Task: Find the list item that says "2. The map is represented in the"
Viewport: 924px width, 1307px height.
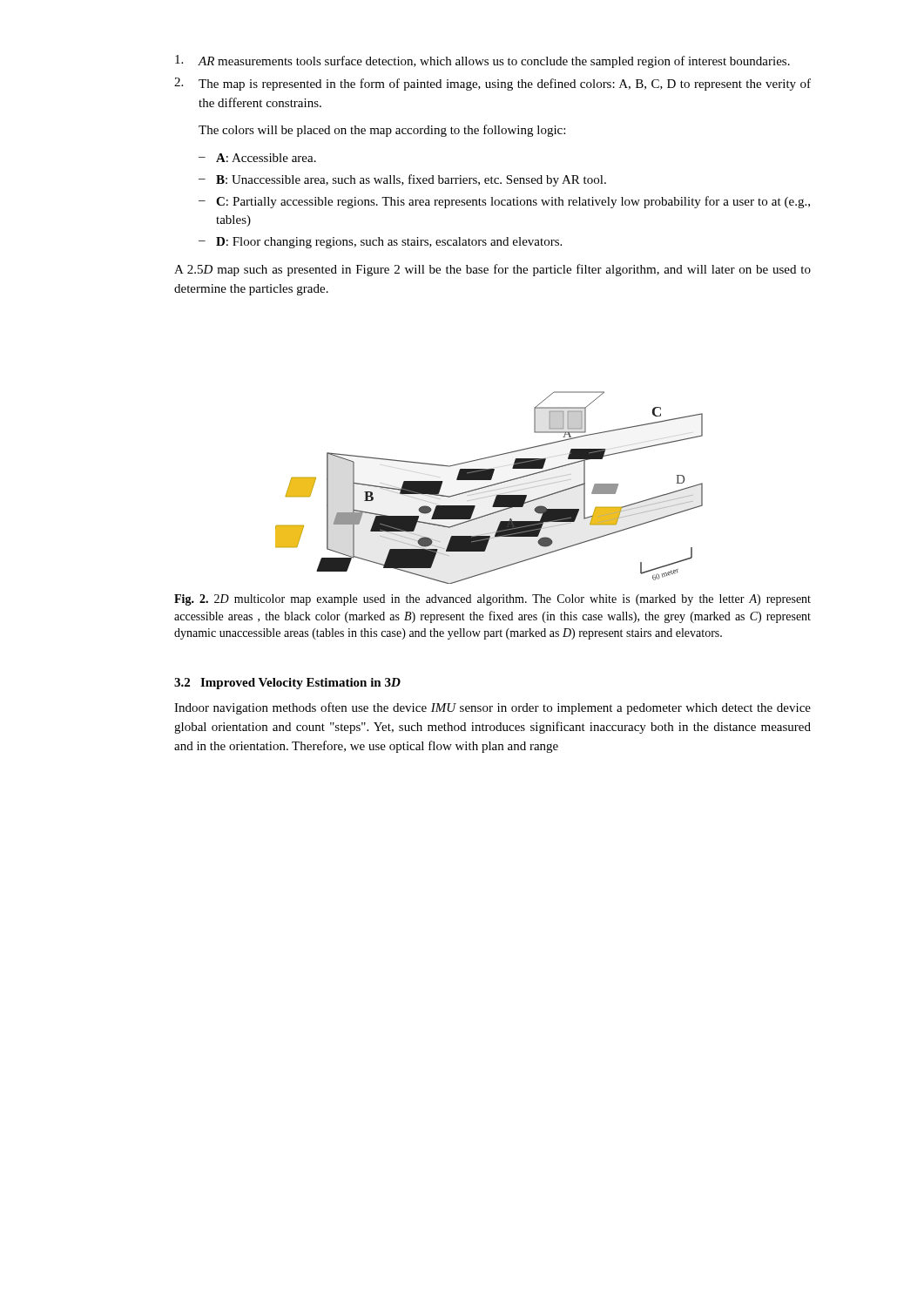Action: click(x=492, y=94)
